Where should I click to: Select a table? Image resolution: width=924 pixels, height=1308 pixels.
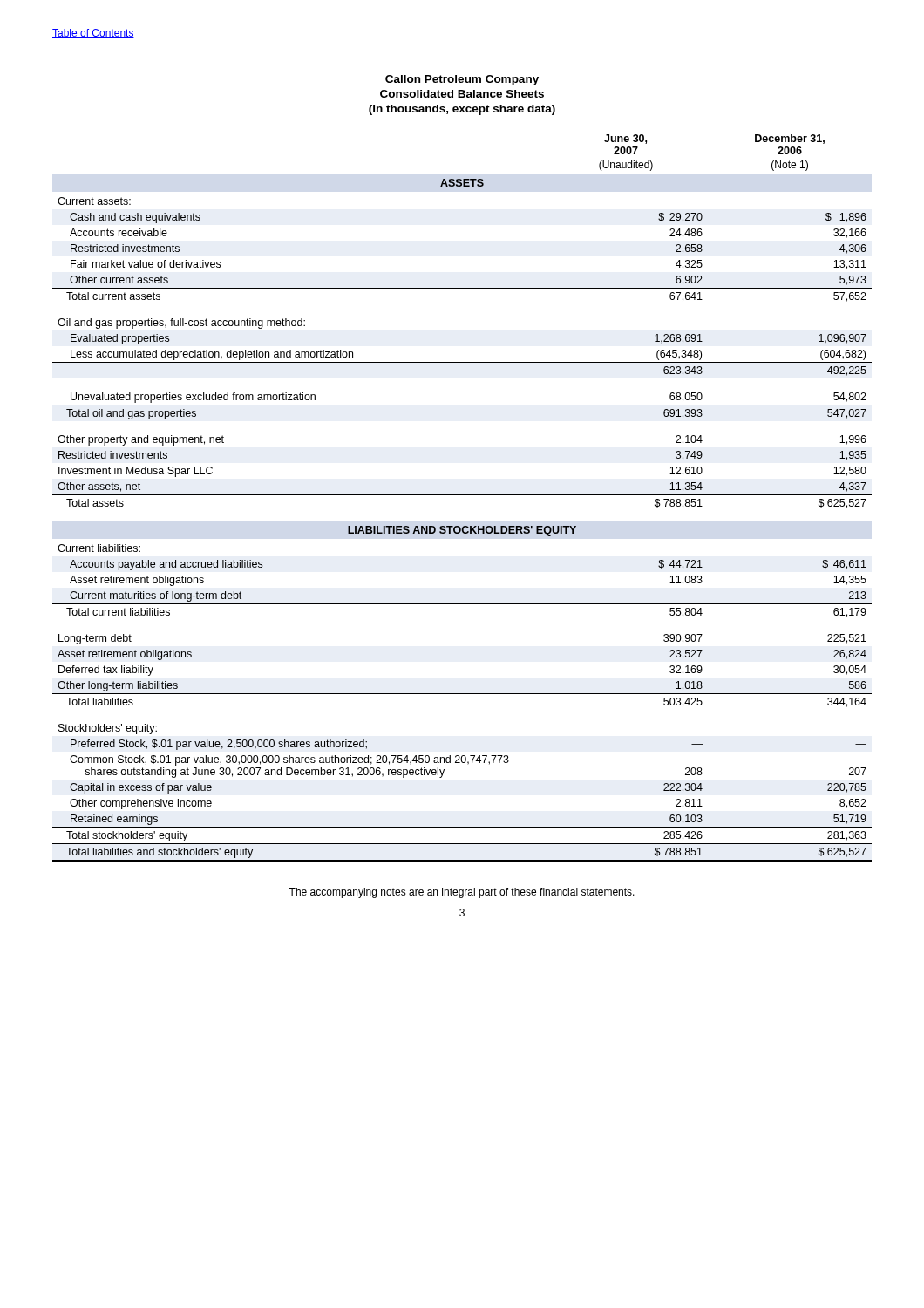(462, 496)
